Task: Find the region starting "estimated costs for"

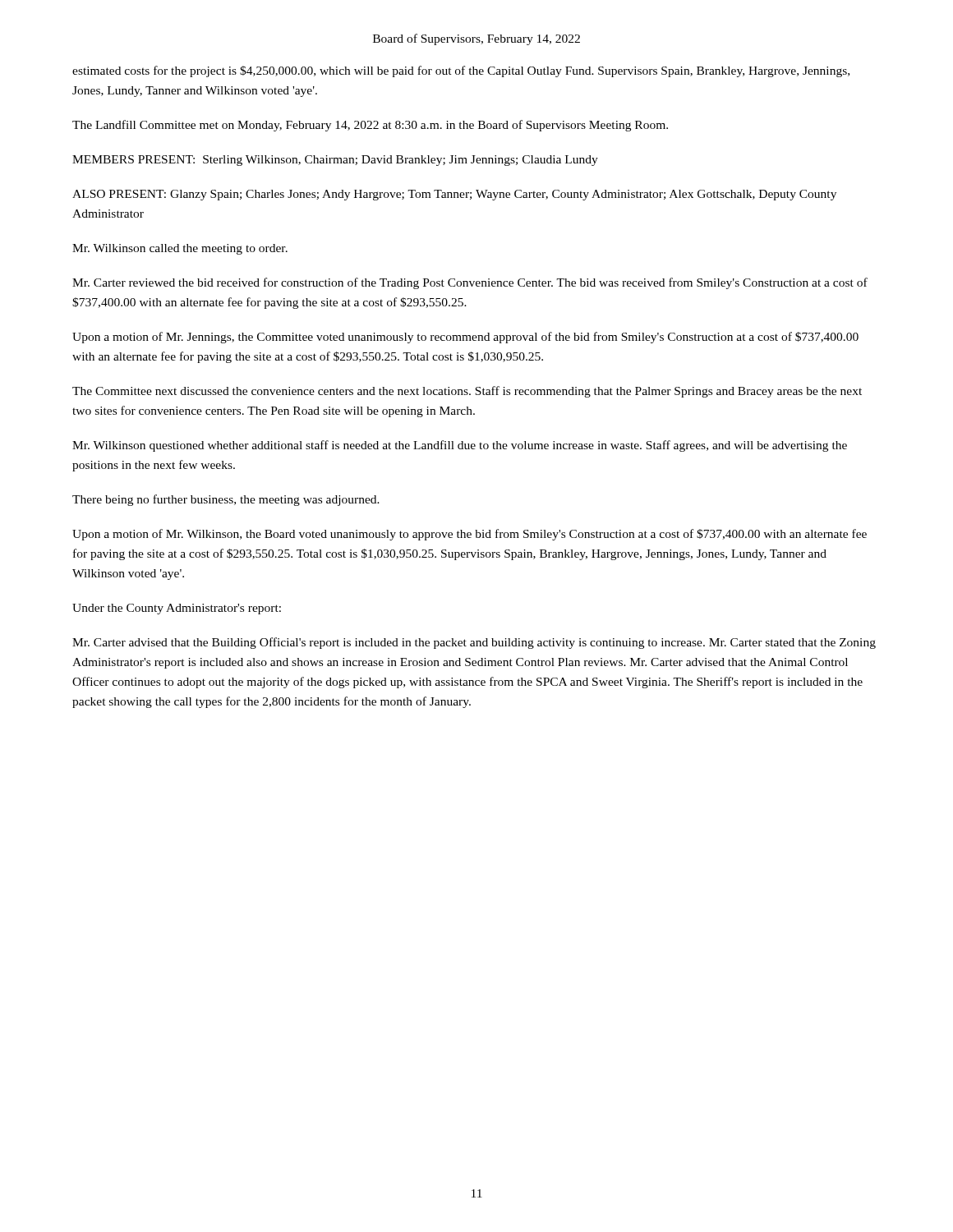Action: click(x=461, y=80)
